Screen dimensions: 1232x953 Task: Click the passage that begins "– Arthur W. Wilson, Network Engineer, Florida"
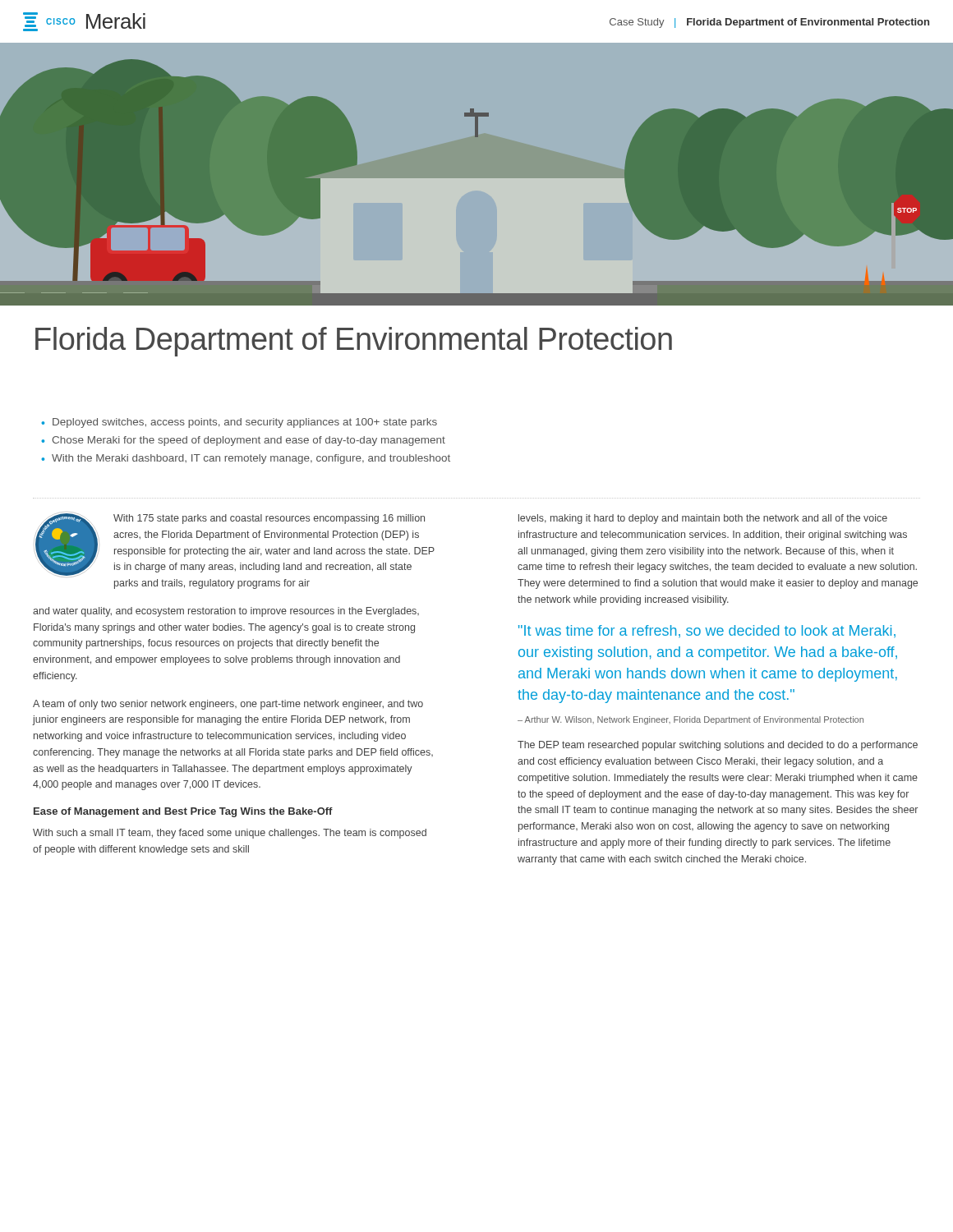[x=691, y=719]
